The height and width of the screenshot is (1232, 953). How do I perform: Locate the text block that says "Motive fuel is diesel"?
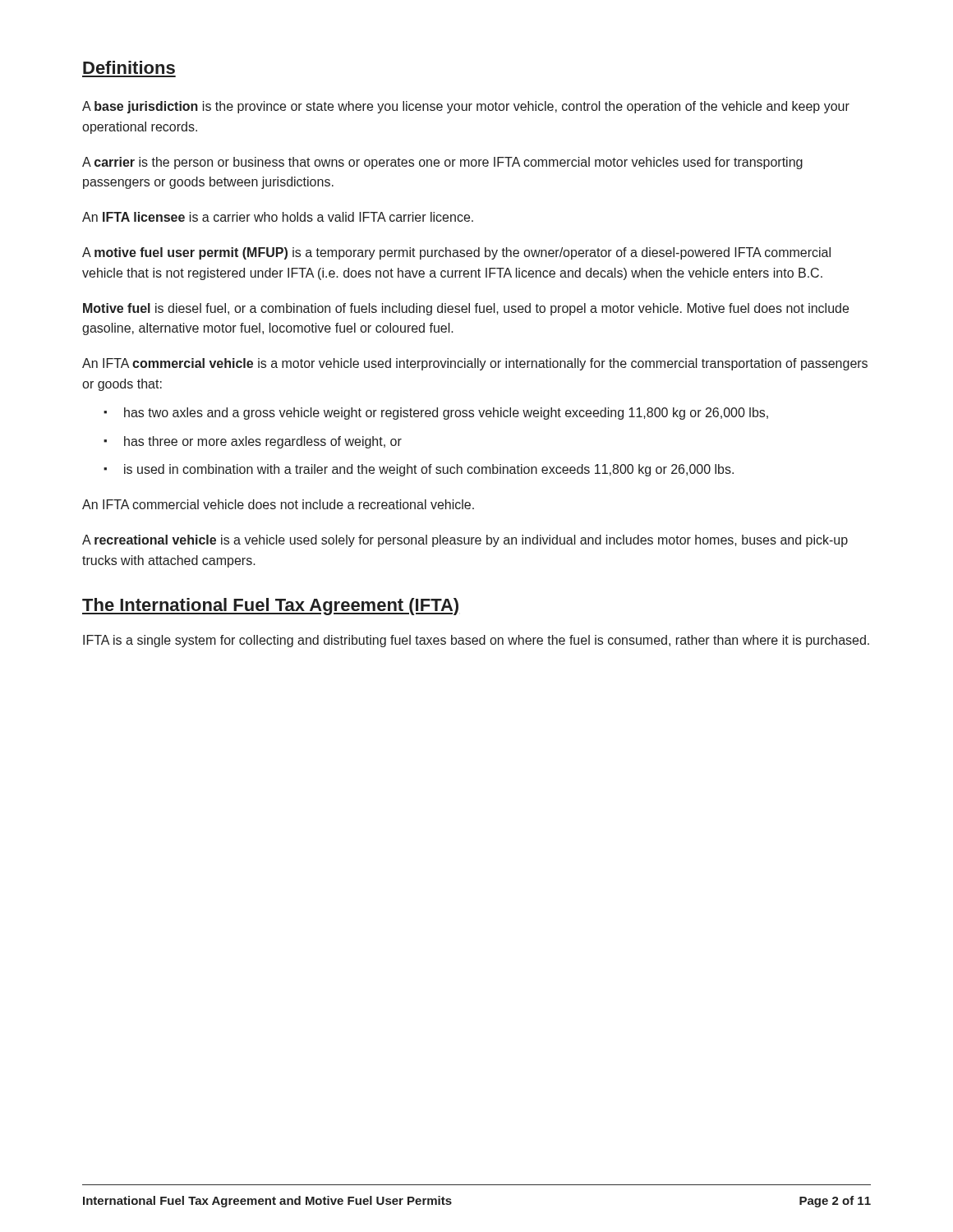tap(476, 319)
